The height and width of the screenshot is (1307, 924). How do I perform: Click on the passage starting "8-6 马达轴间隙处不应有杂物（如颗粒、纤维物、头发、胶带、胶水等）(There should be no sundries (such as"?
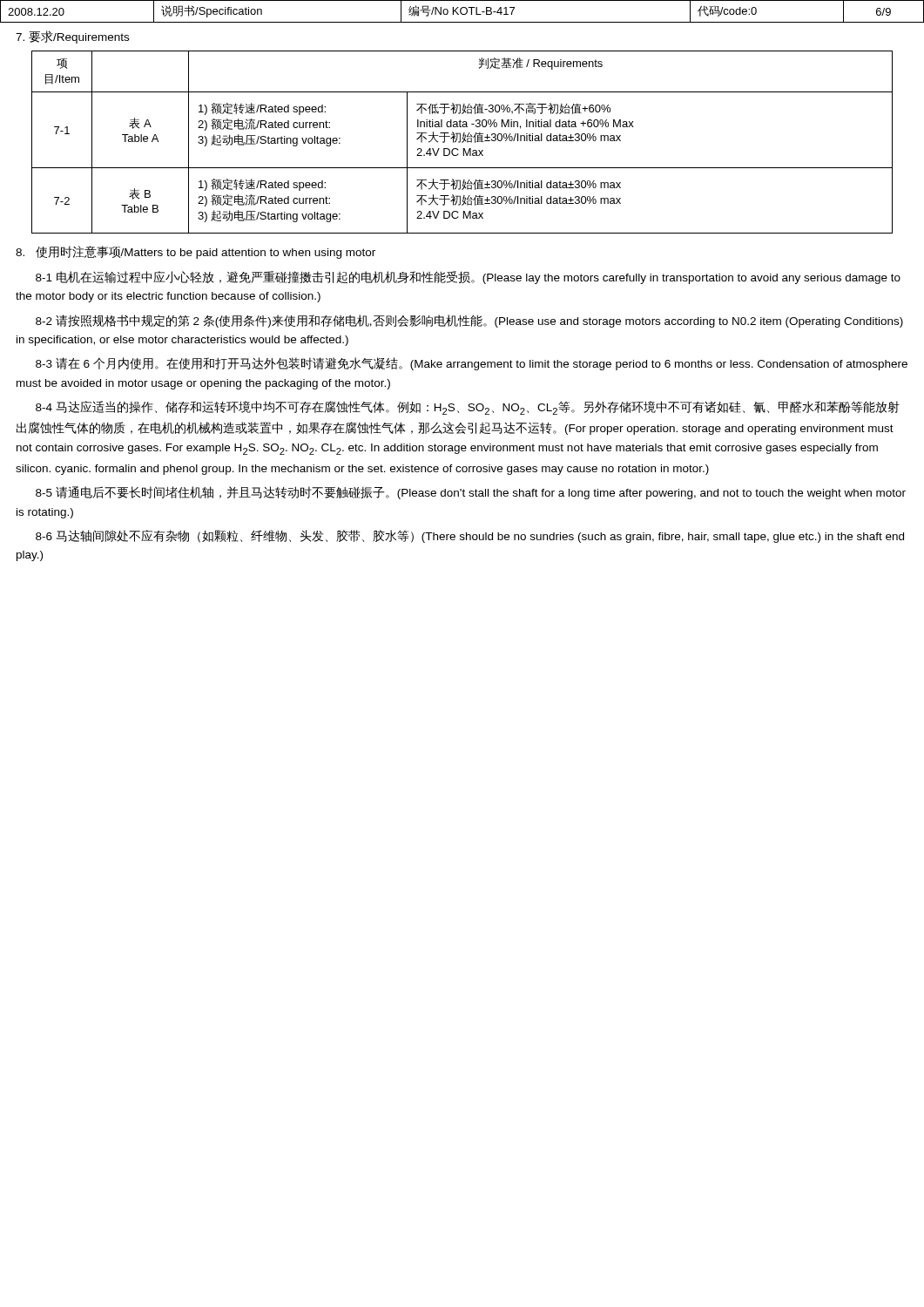point(460,546)
